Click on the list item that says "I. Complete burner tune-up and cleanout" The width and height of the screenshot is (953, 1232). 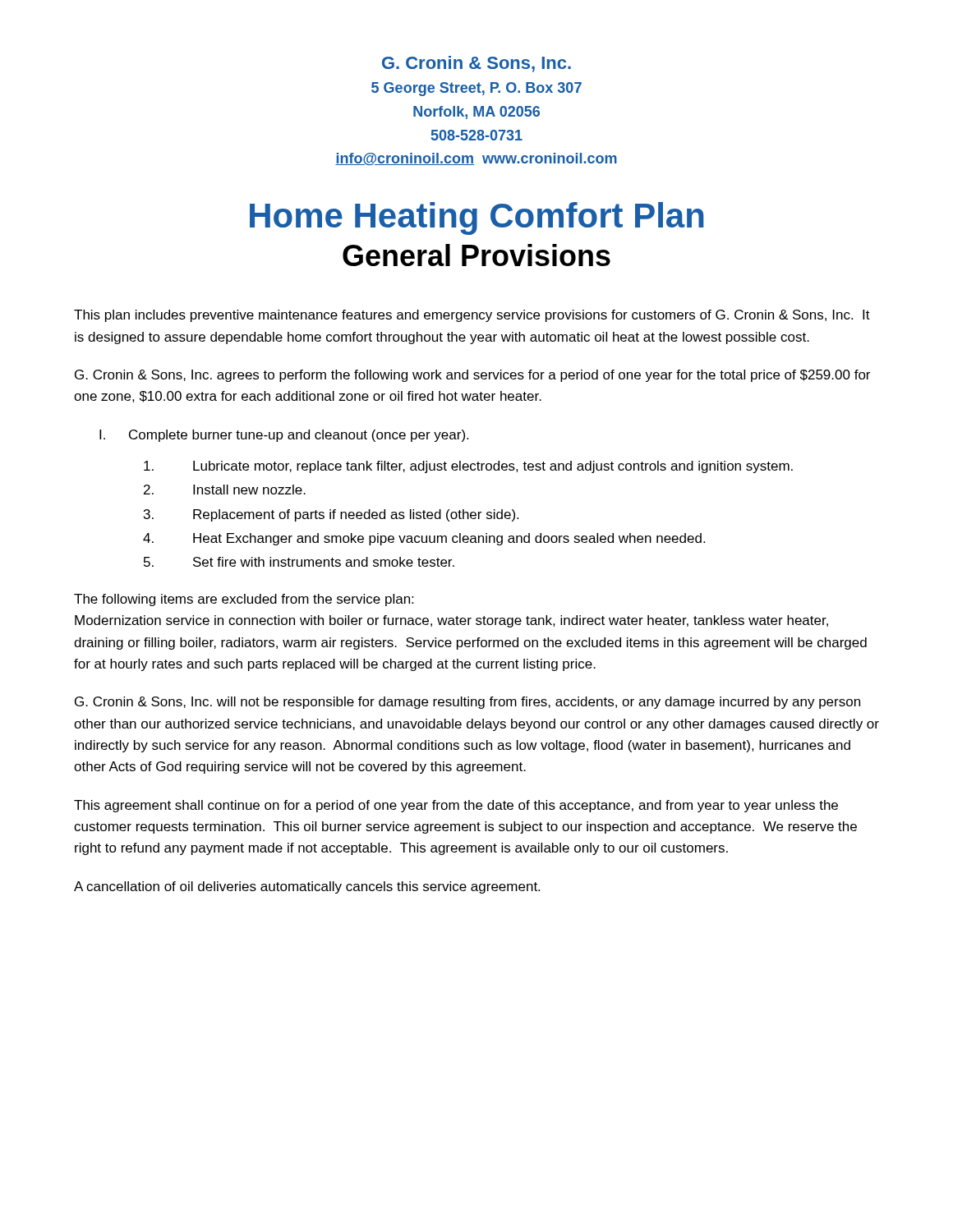tap(284, 436)
